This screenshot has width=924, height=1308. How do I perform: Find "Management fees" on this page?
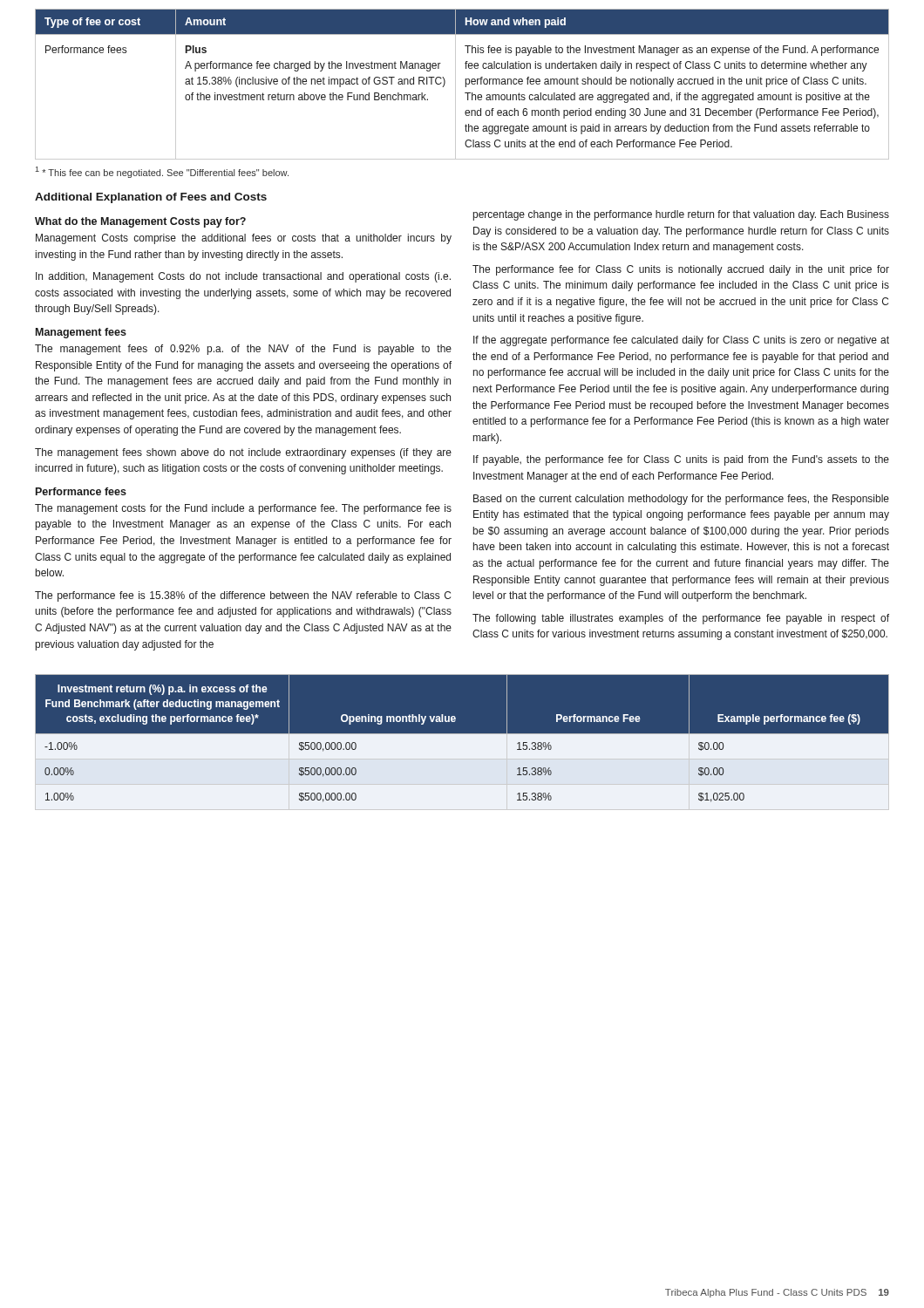[x=81, y=332]
